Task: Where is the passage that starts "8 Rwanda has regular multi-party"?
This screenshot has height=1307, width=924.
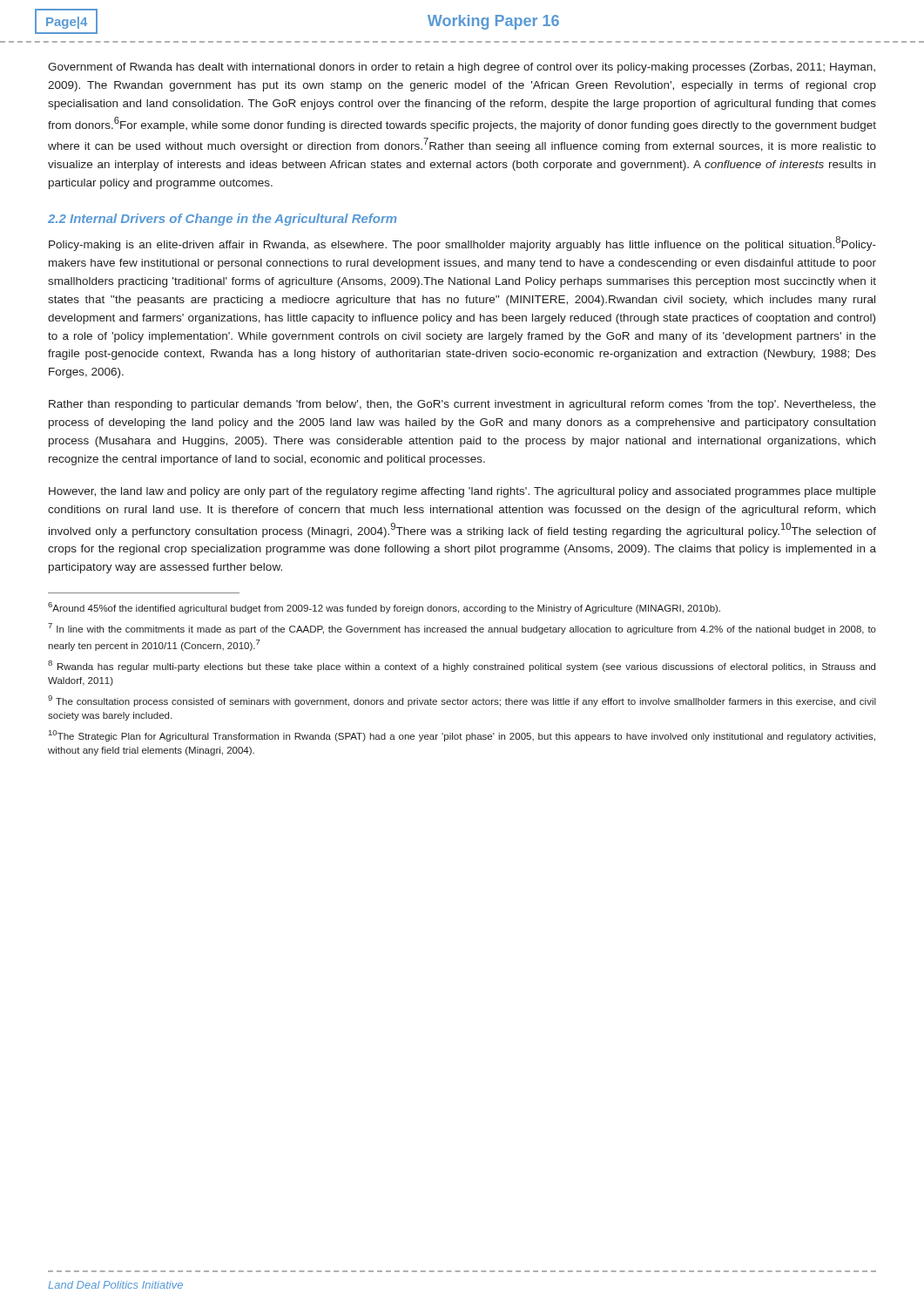Action: tap(462, 672)
